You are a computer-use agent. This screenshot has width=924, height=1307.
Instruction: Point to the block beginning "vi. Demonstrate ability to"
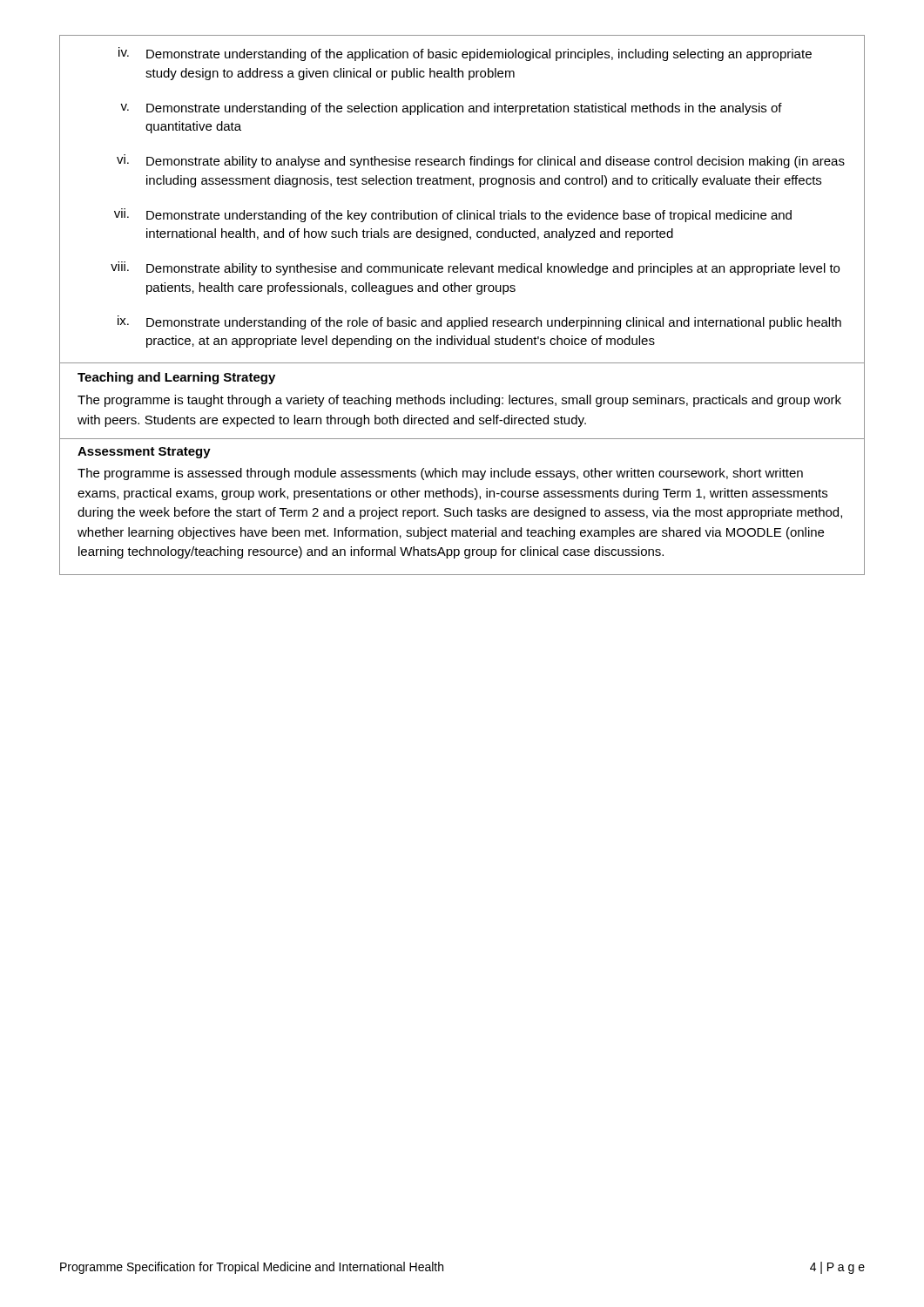tap(462, 171)
